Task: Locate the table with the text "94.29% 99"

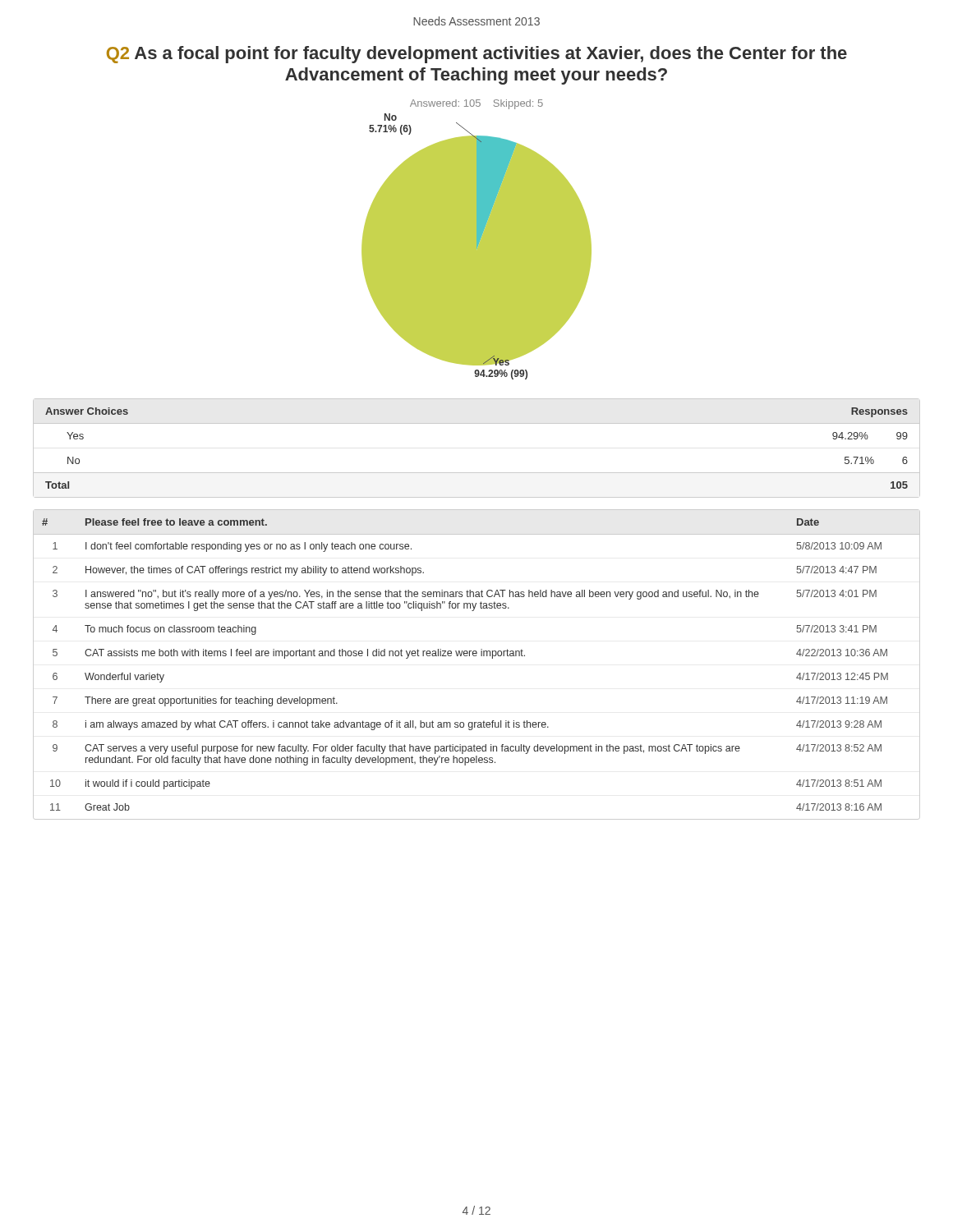Action: [476, 448]
